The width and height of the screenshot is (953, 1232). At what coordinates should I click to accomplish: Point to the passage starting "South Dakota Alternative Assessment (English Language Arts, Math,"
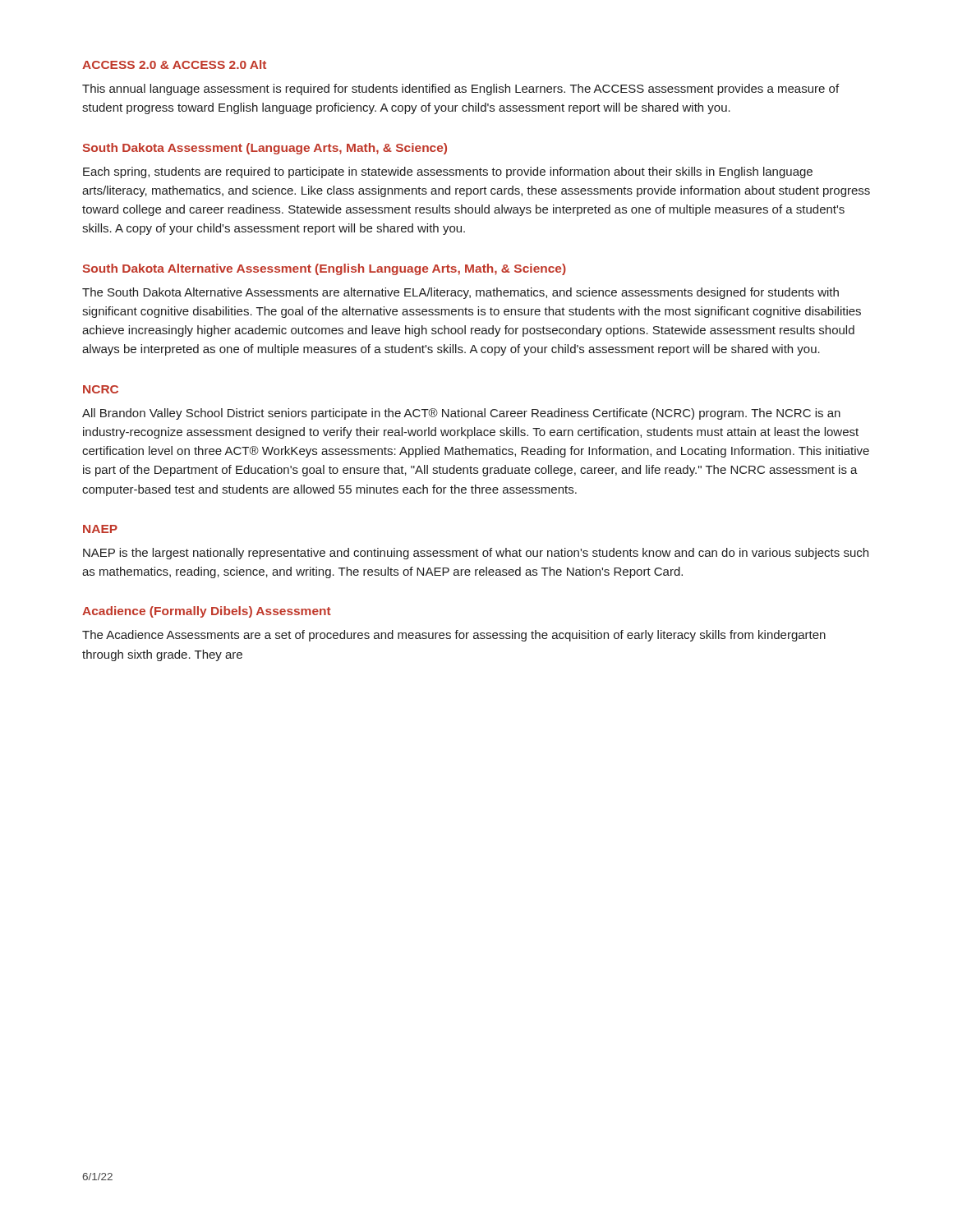click(x=324, y=268)
